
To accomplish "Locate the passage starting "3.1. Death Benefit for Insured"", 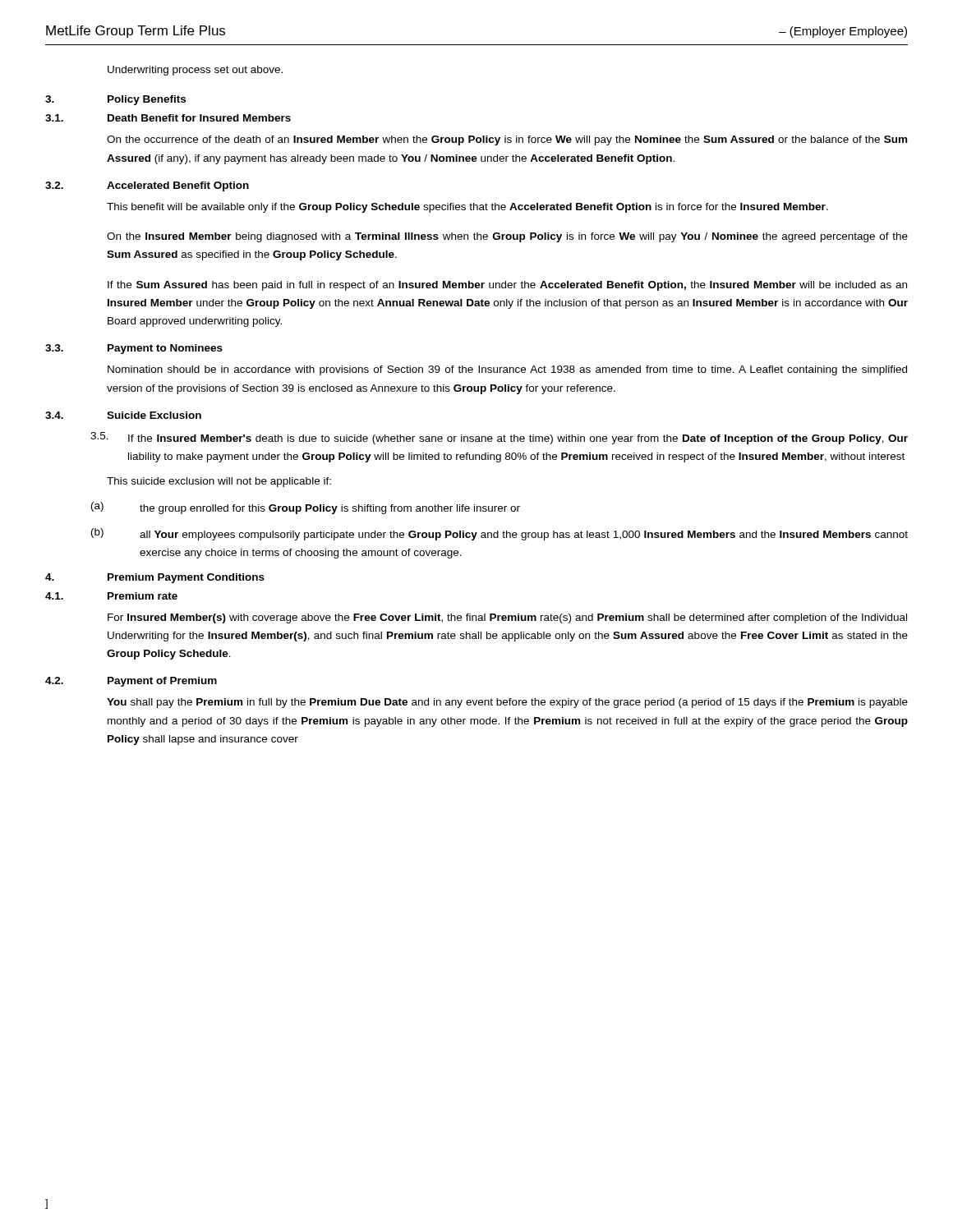I will 168,118.
